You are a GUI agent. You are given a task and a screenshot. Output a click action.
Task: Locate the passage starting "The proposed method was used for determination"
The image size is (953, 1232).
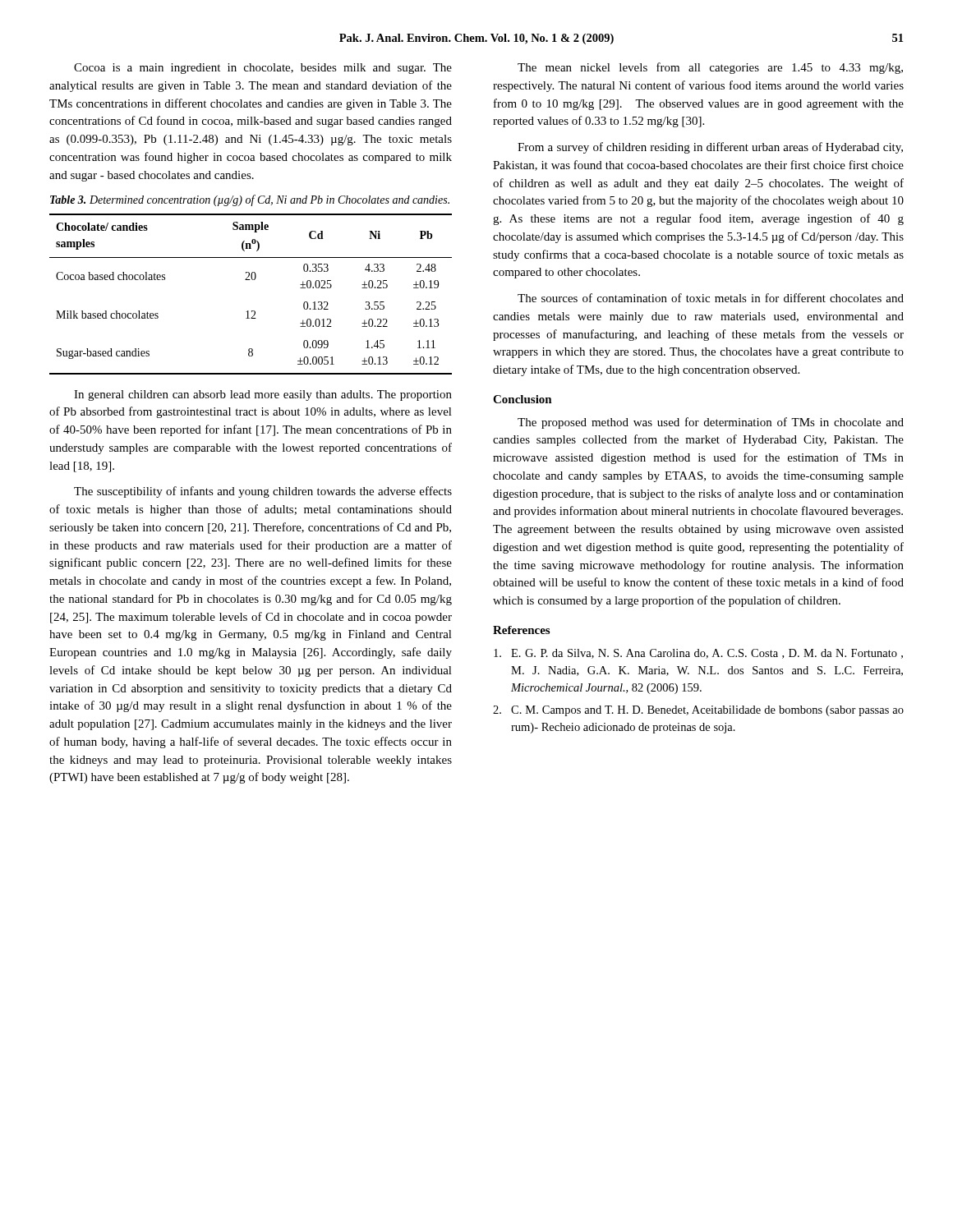(x=698, y=512)
